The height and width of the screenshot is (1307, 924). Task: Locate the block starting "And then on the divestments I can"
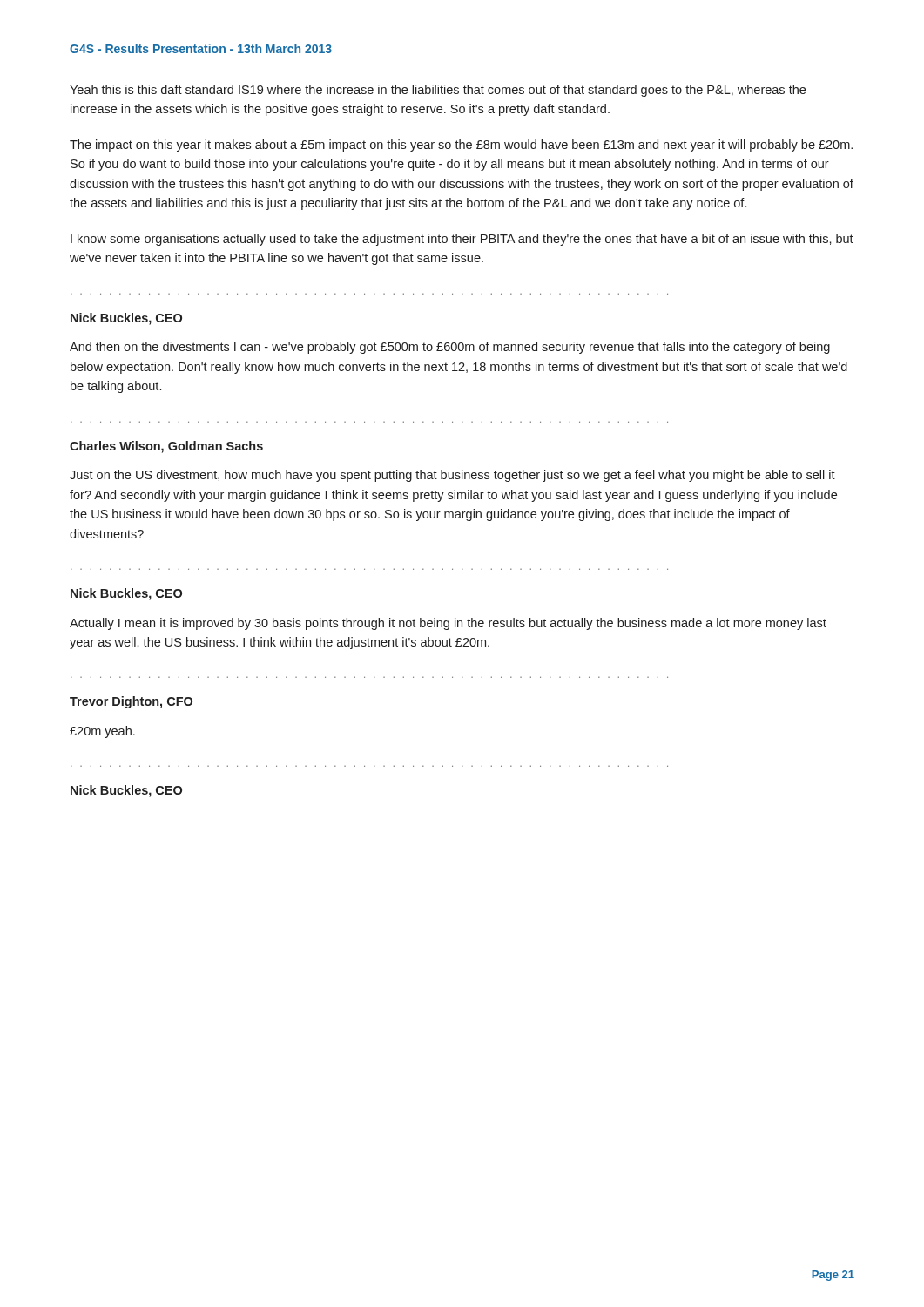(462, 367)
